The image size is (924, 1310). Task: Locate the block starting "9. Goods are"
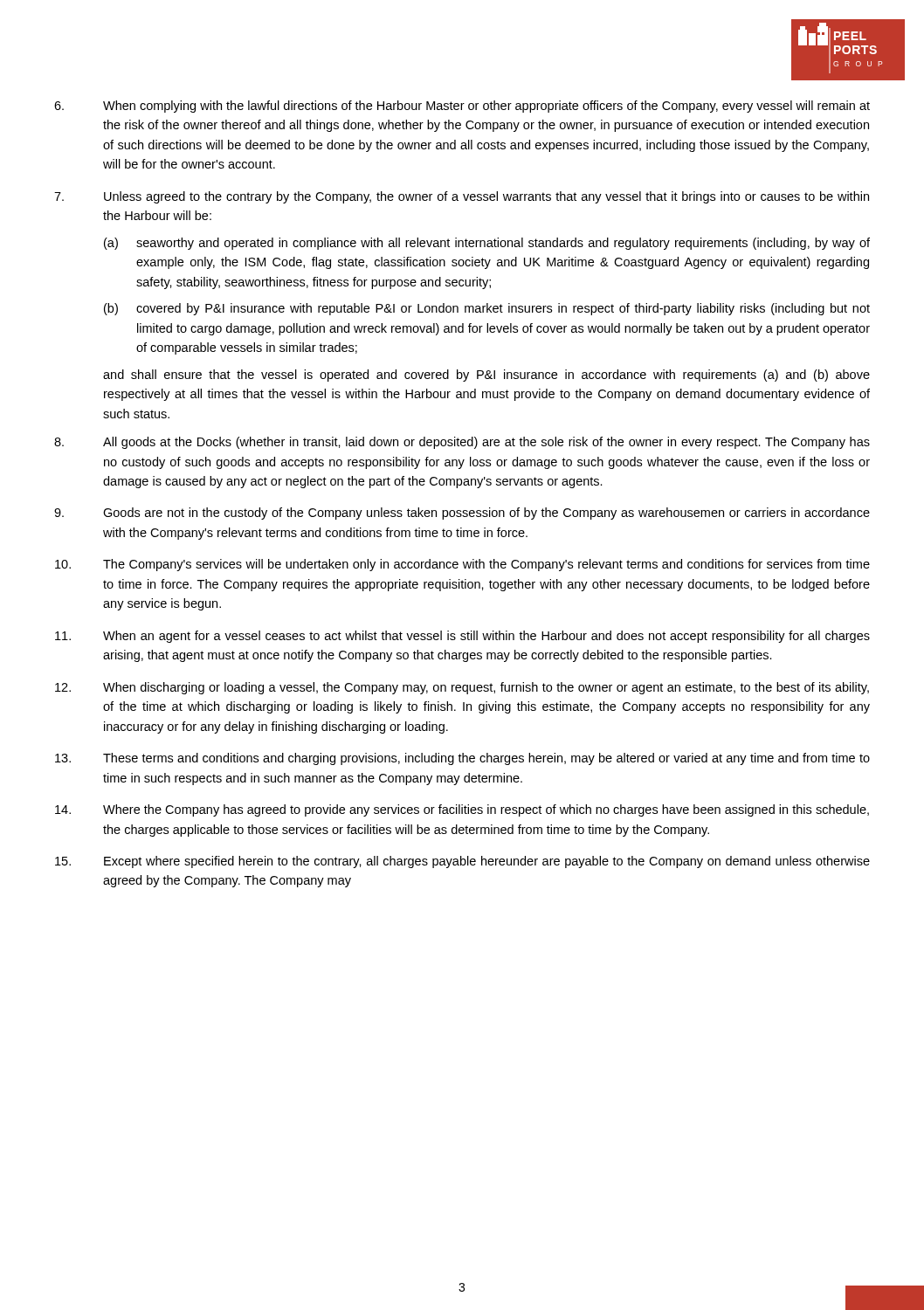(462, 523)
